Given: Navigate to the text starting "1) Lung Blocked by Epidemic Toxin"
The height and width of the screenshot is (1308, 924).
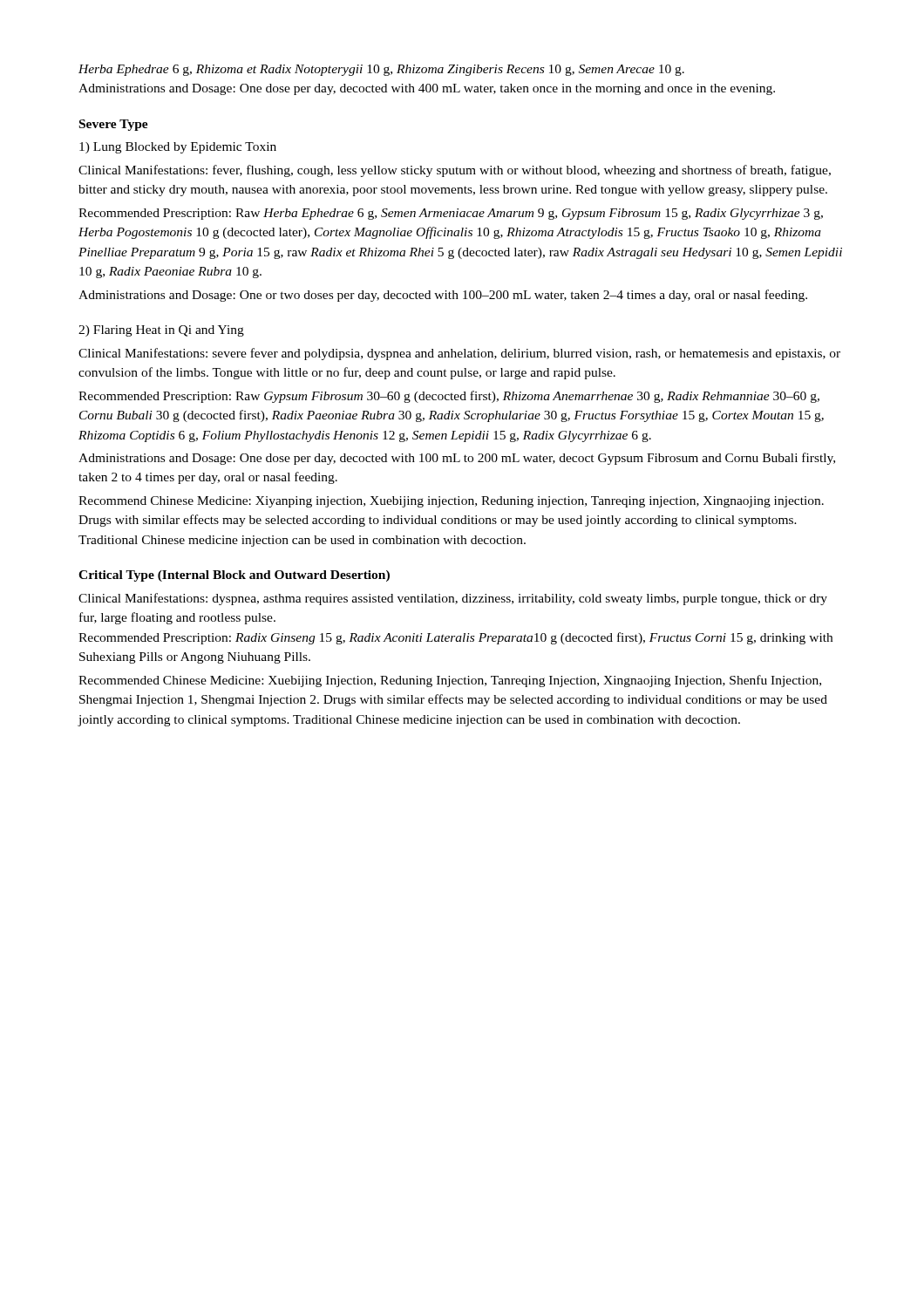Looking at the screenshot, I should click(x=178, y=146).
